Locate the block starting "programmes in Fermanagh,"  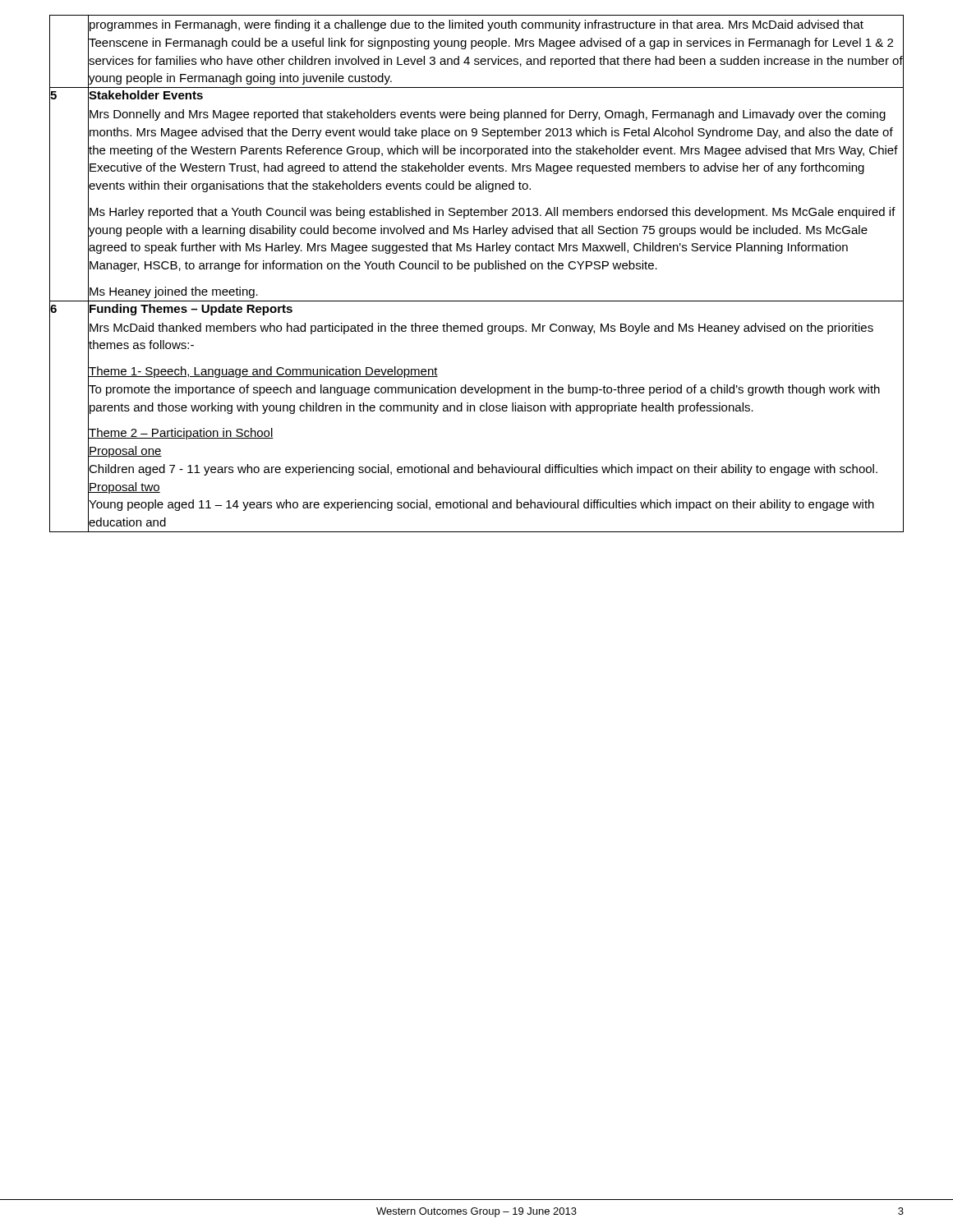coord(496,51)
